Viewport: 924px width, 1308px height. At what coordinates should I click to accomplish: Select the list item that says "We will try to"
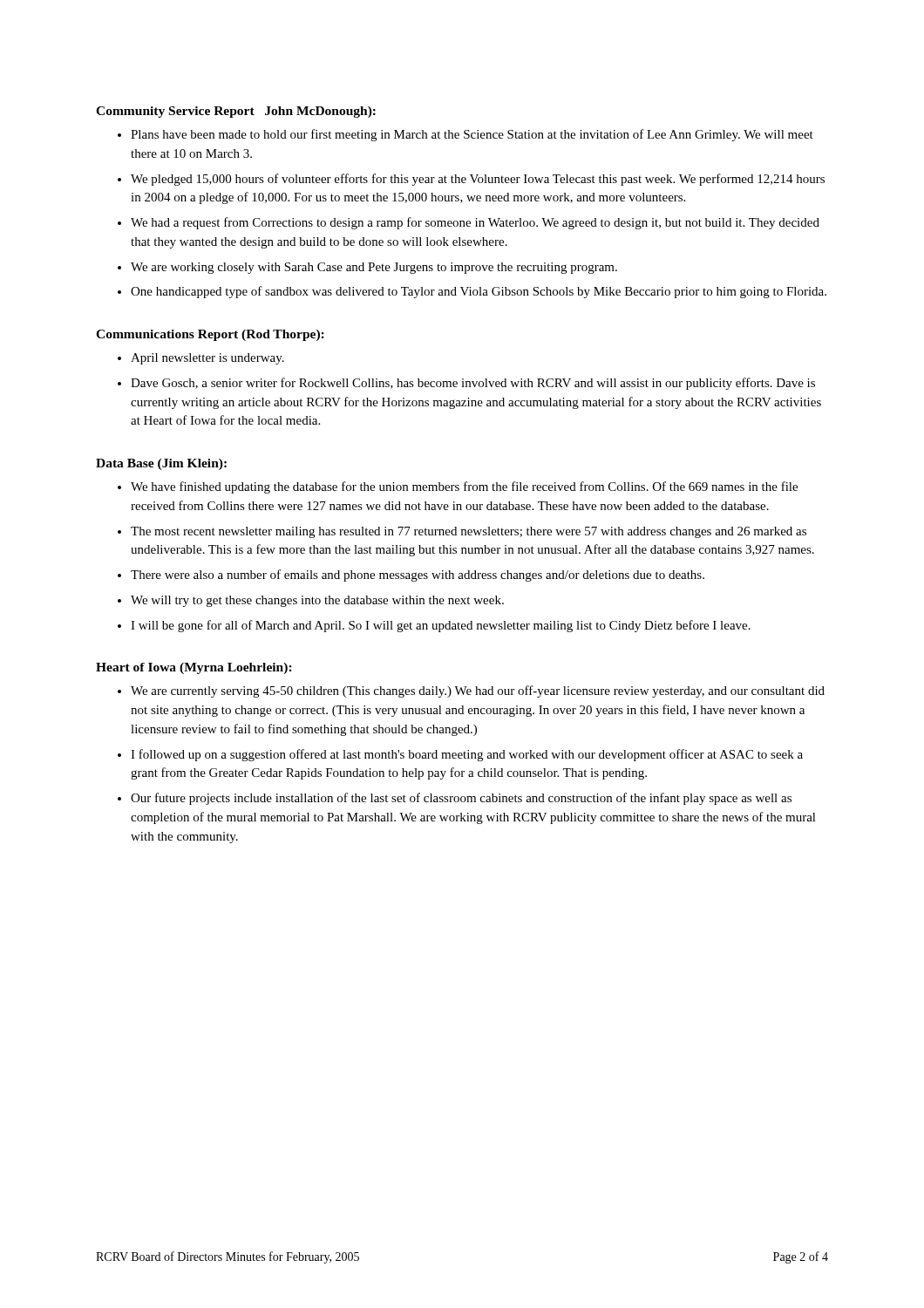point(318,600)
